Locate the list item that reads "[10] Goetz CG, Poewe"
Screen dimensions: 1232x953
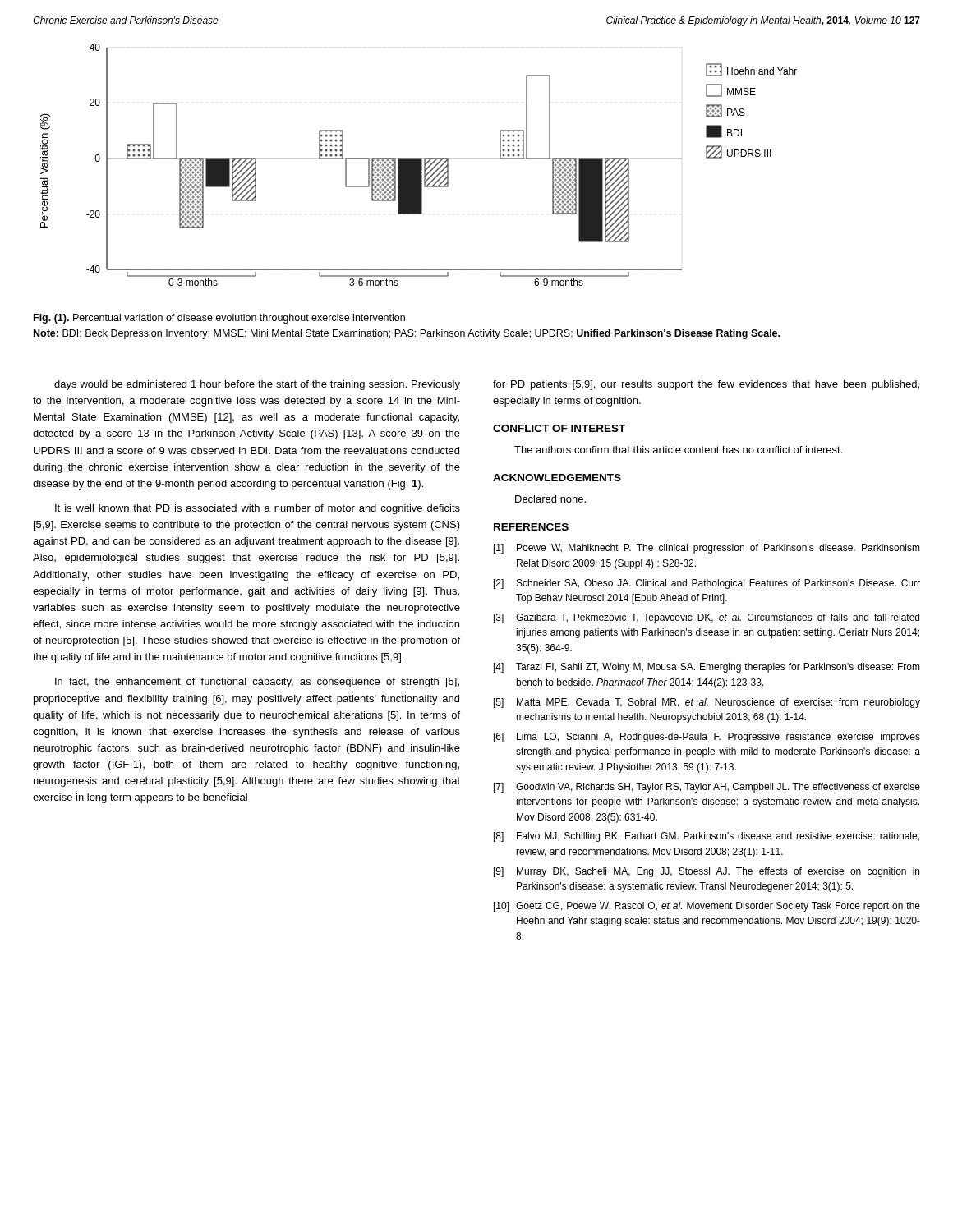pos(707,921)
